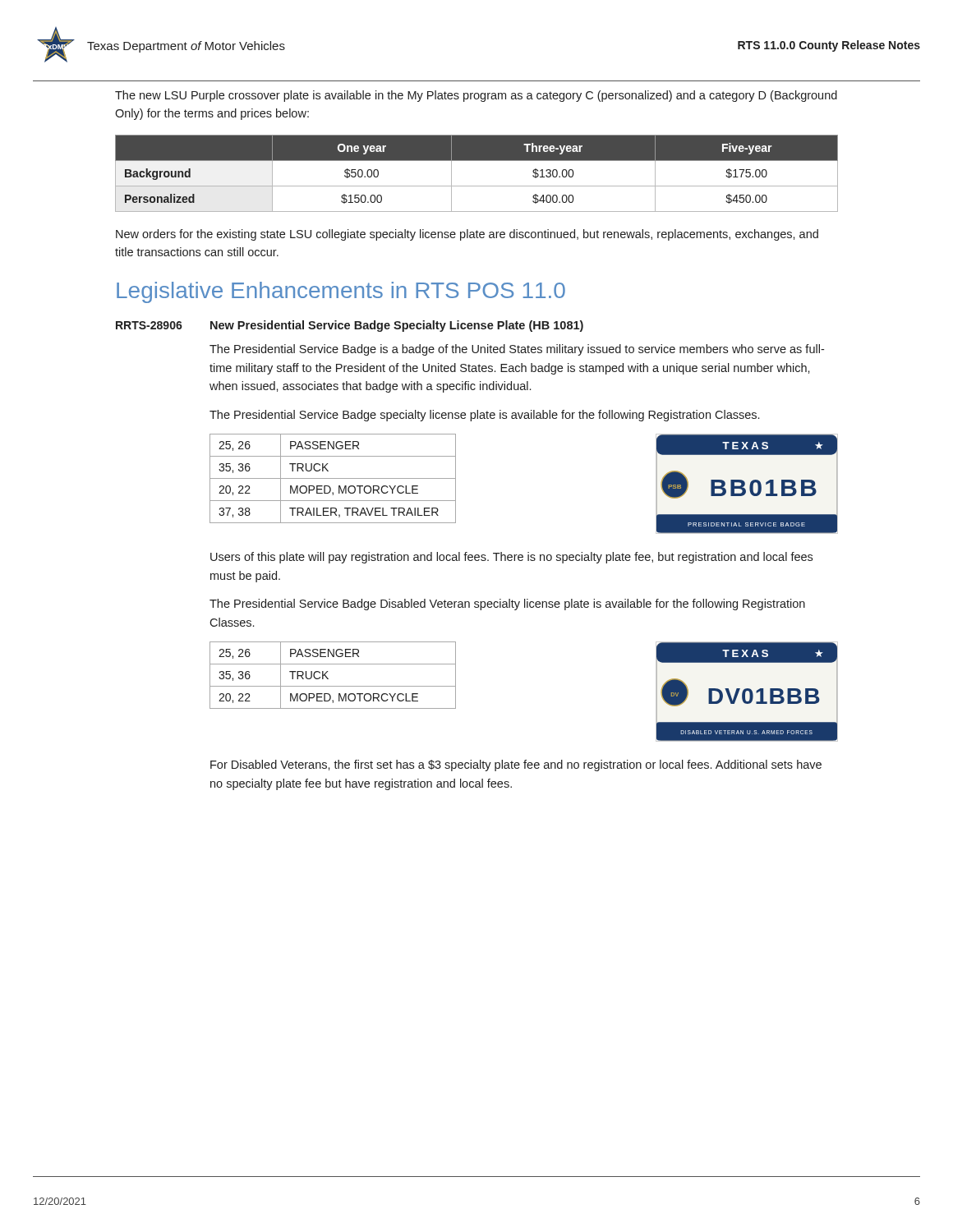The height and width of the screenshot is (1232, 953).
Task: Click on the region starting "New orders for the existing state"
Action: pyautogui.click(x=467, y=243)
